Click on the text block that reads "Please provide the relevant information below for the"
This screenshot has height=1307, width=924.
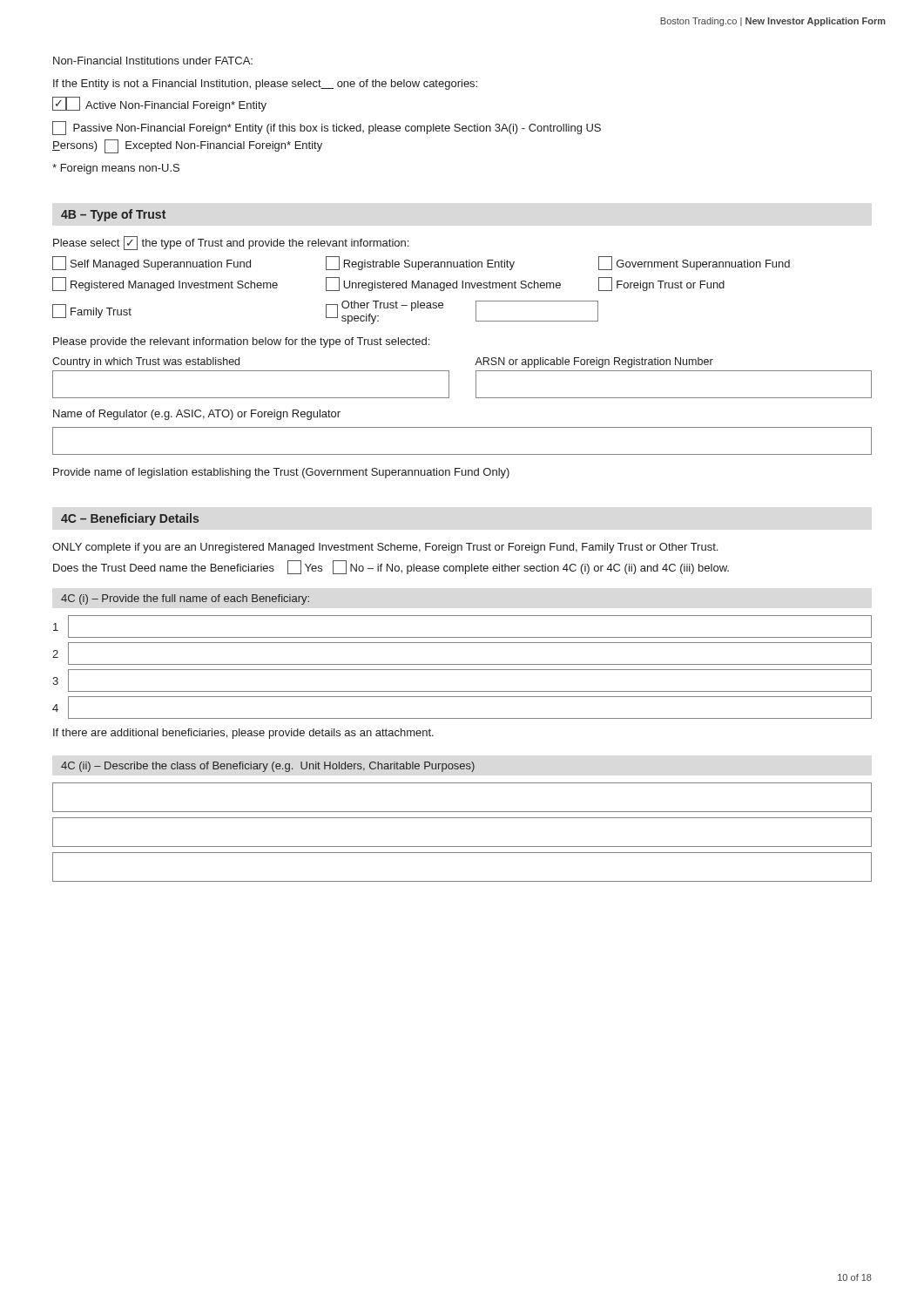tap(241, 341)
